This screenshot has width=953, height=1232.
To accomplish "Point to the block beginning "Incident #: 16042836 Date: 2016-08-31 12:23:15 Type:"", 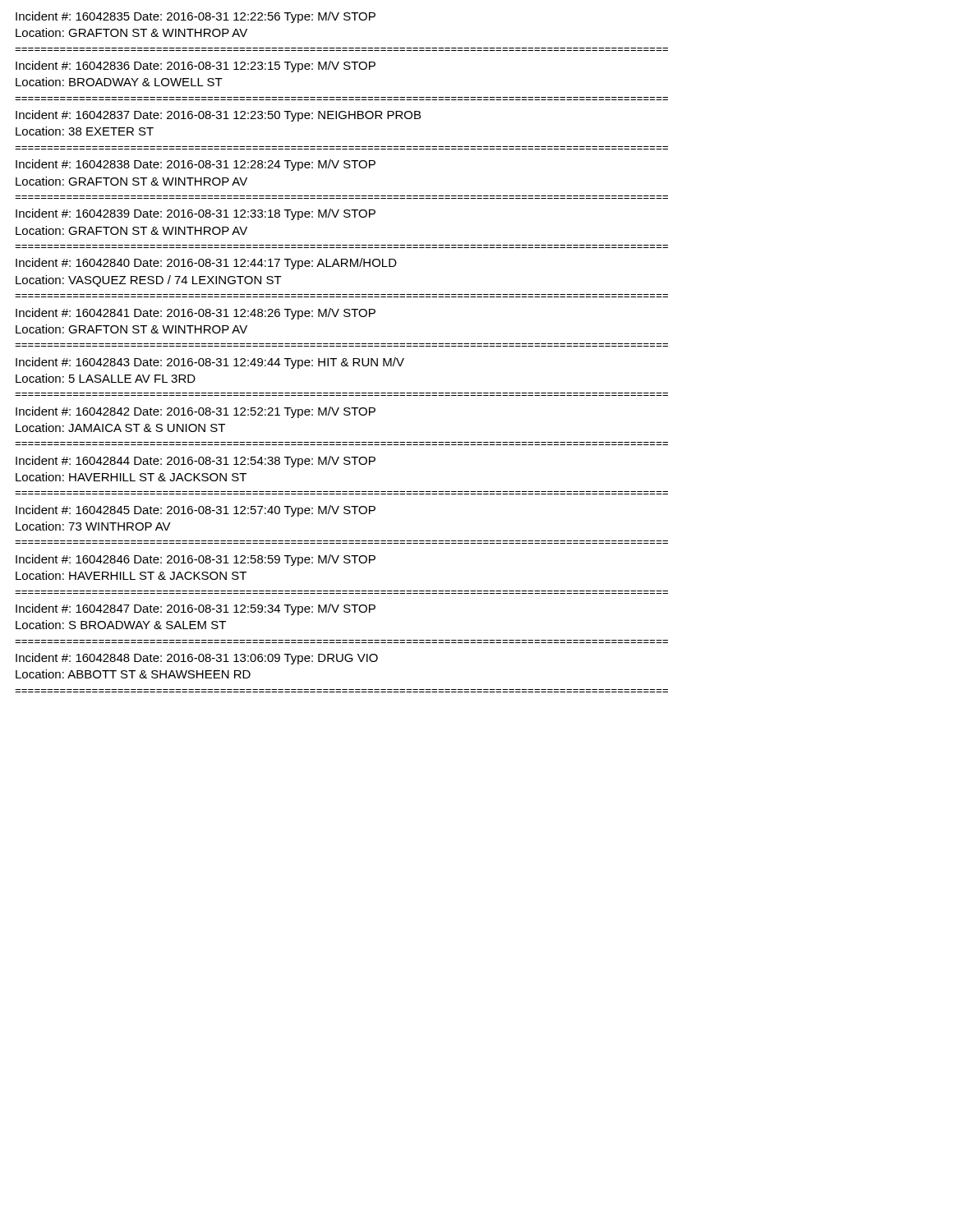I will (x=196, y=67).
